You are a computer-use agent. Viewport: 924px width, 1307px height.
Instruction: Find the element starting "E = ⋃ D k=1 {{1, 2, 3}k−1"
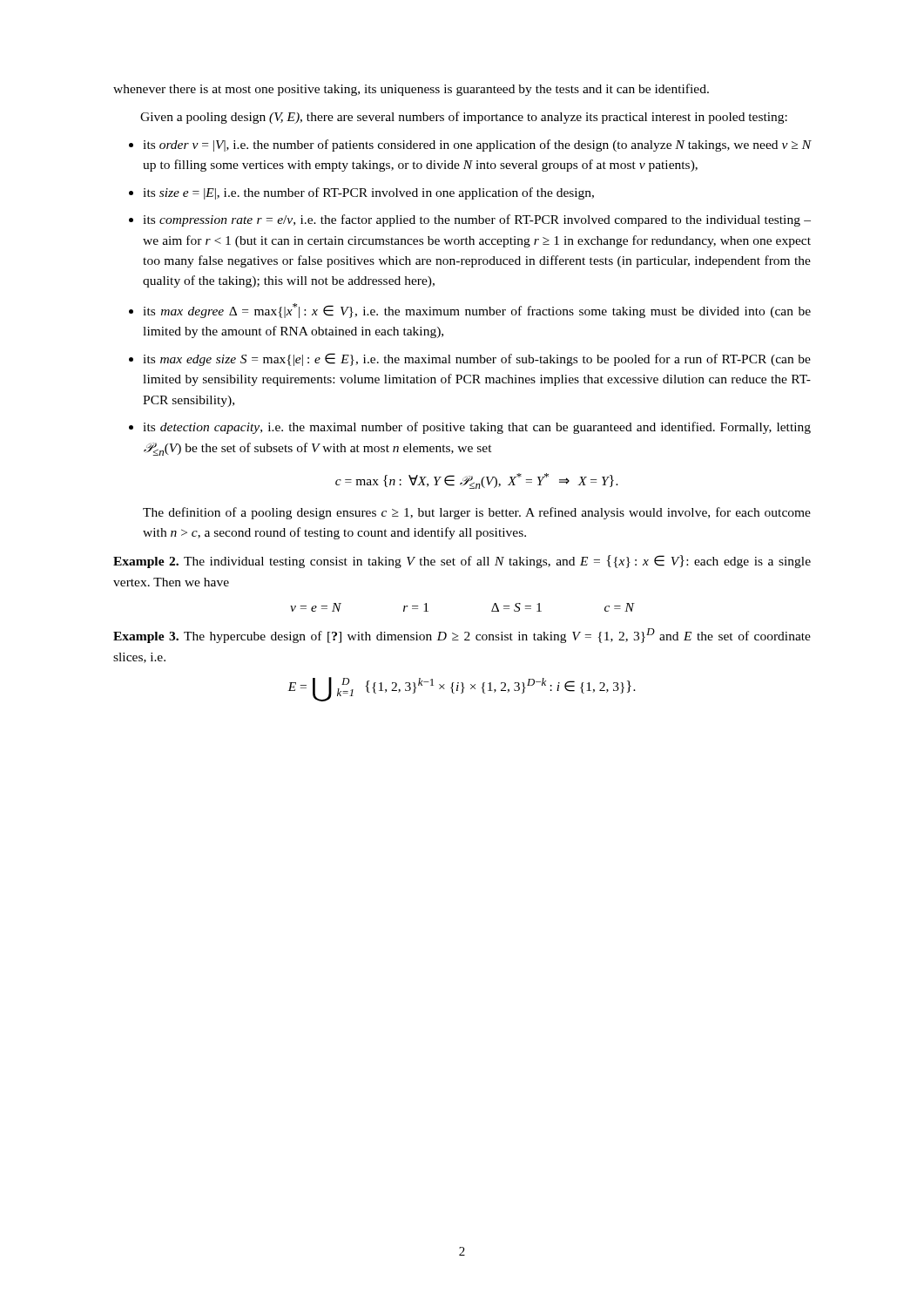pos(462,688)
